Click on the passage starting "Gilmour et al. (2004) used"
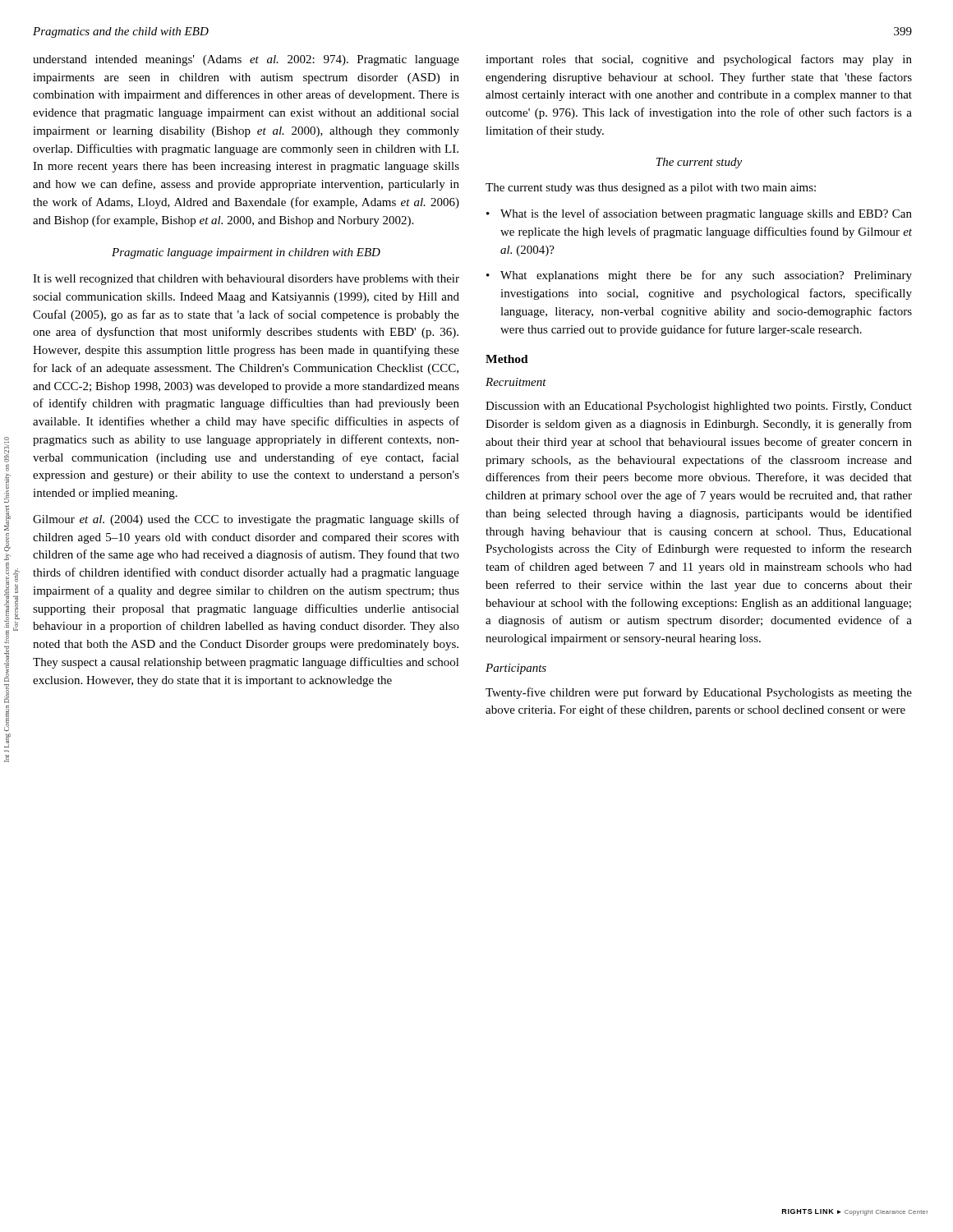Viewport: 953px width, 1232px height. 246,600
